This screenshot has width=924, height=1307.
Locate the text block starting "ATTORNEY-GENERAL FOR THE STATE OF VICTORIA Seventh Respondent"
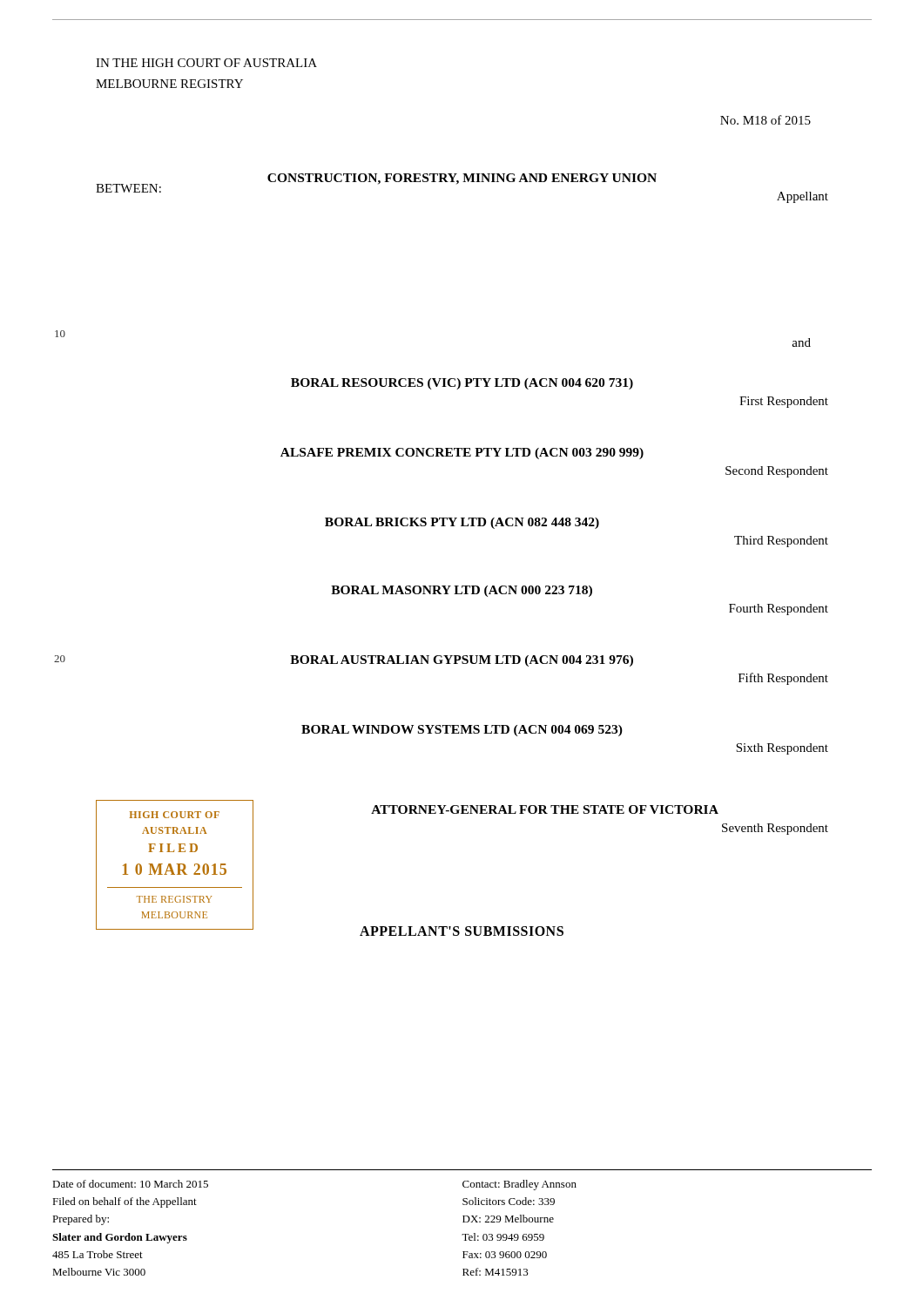coord(462,819)
